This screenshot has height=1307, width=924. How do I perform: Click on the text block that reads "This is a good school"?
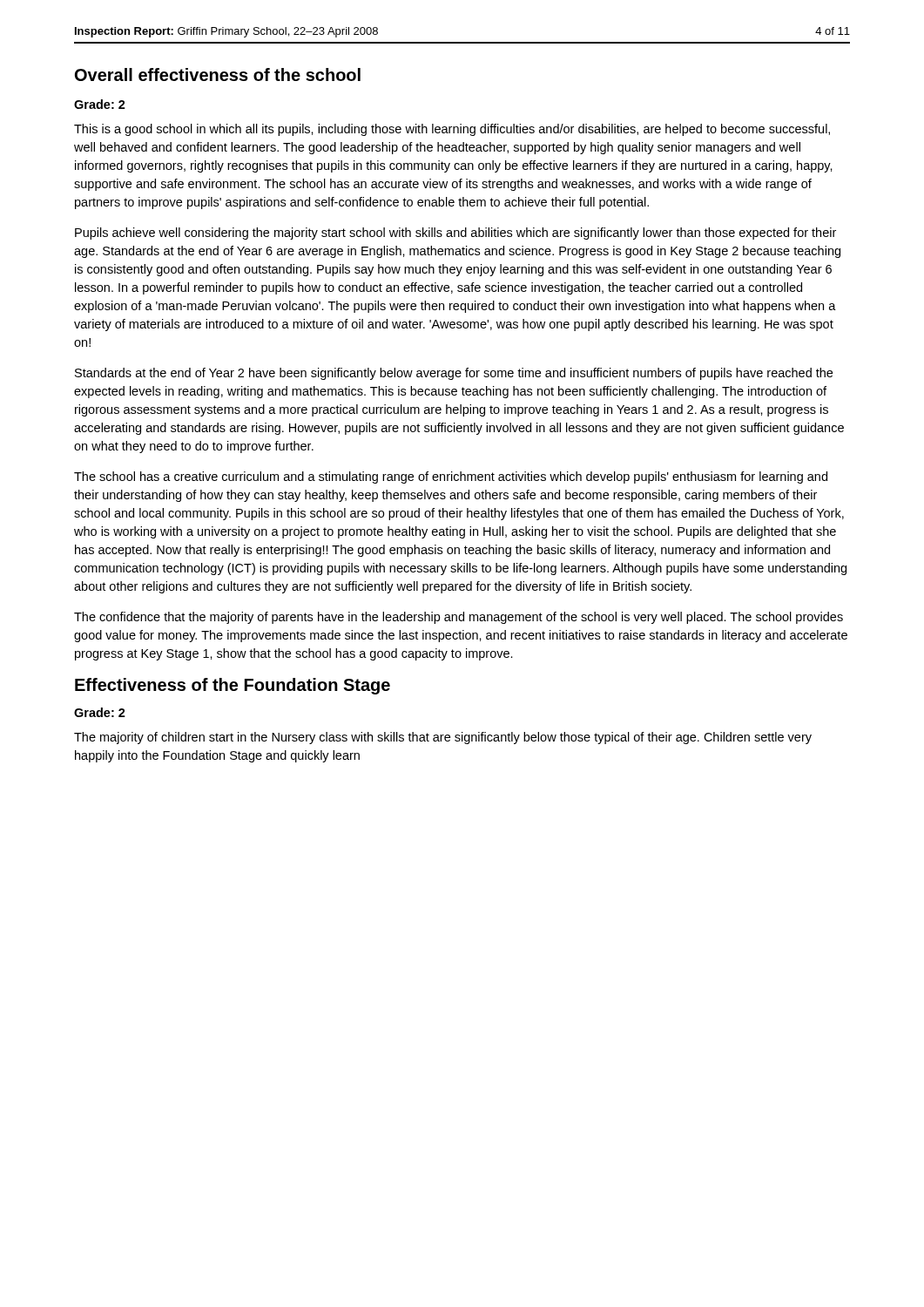462,166
